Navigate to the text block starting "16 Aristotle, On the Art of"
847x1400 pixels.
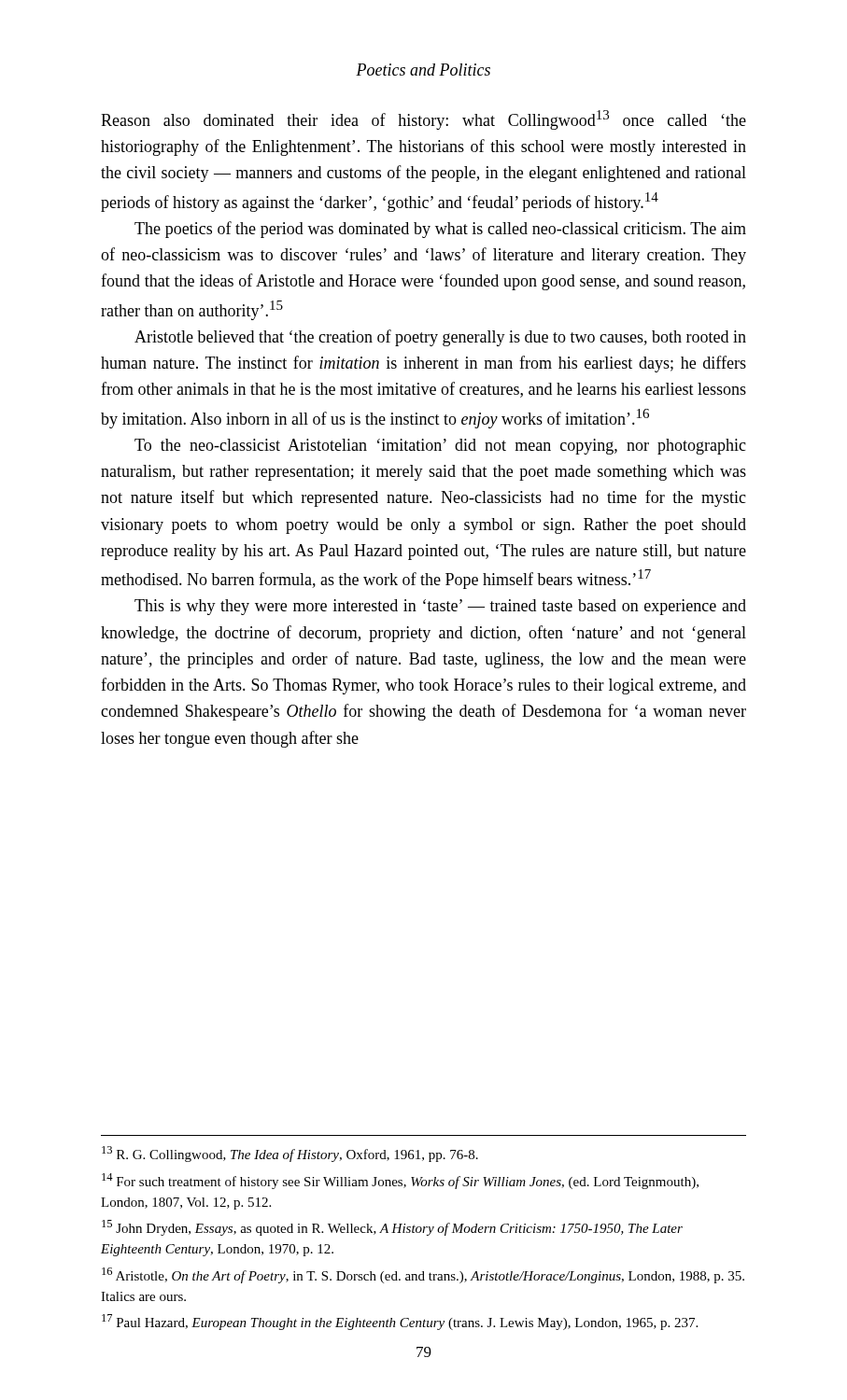pos(423,1284)
